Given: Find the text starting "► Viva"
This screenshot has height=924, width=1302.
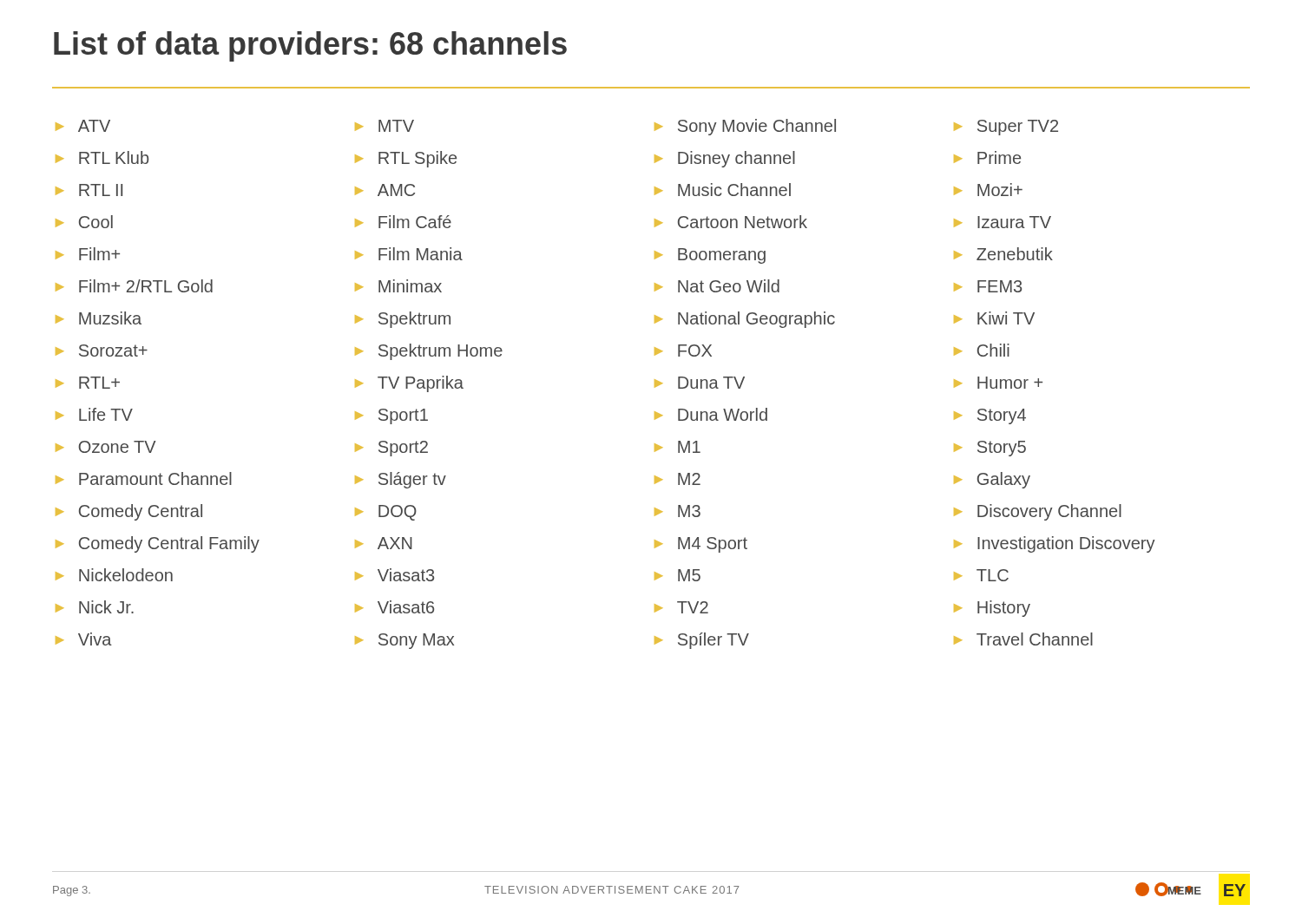Looking at the screenshot, I should 82,640.
